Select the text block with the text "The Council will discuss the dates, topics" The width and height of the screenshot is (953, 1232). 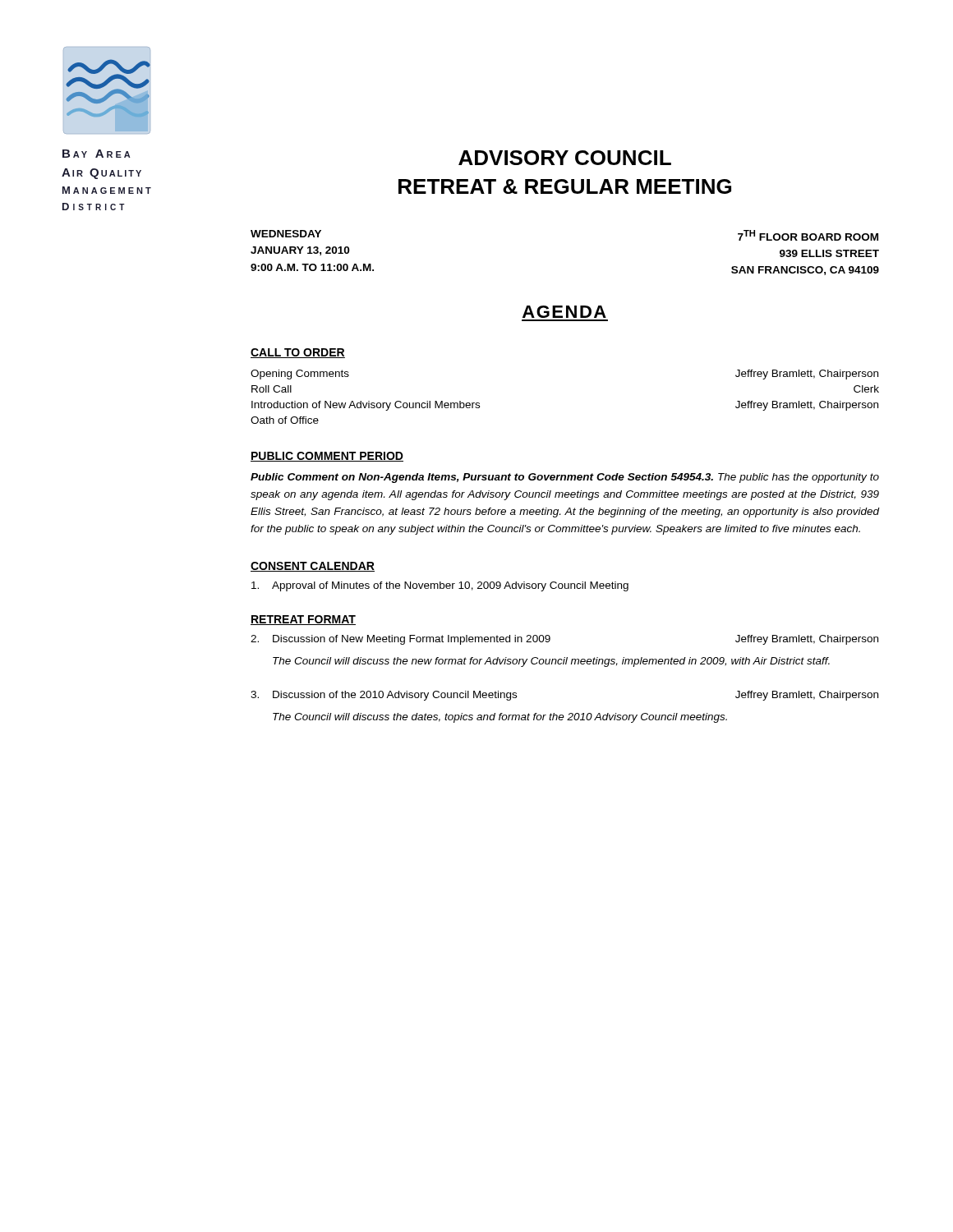click(500, 717)
